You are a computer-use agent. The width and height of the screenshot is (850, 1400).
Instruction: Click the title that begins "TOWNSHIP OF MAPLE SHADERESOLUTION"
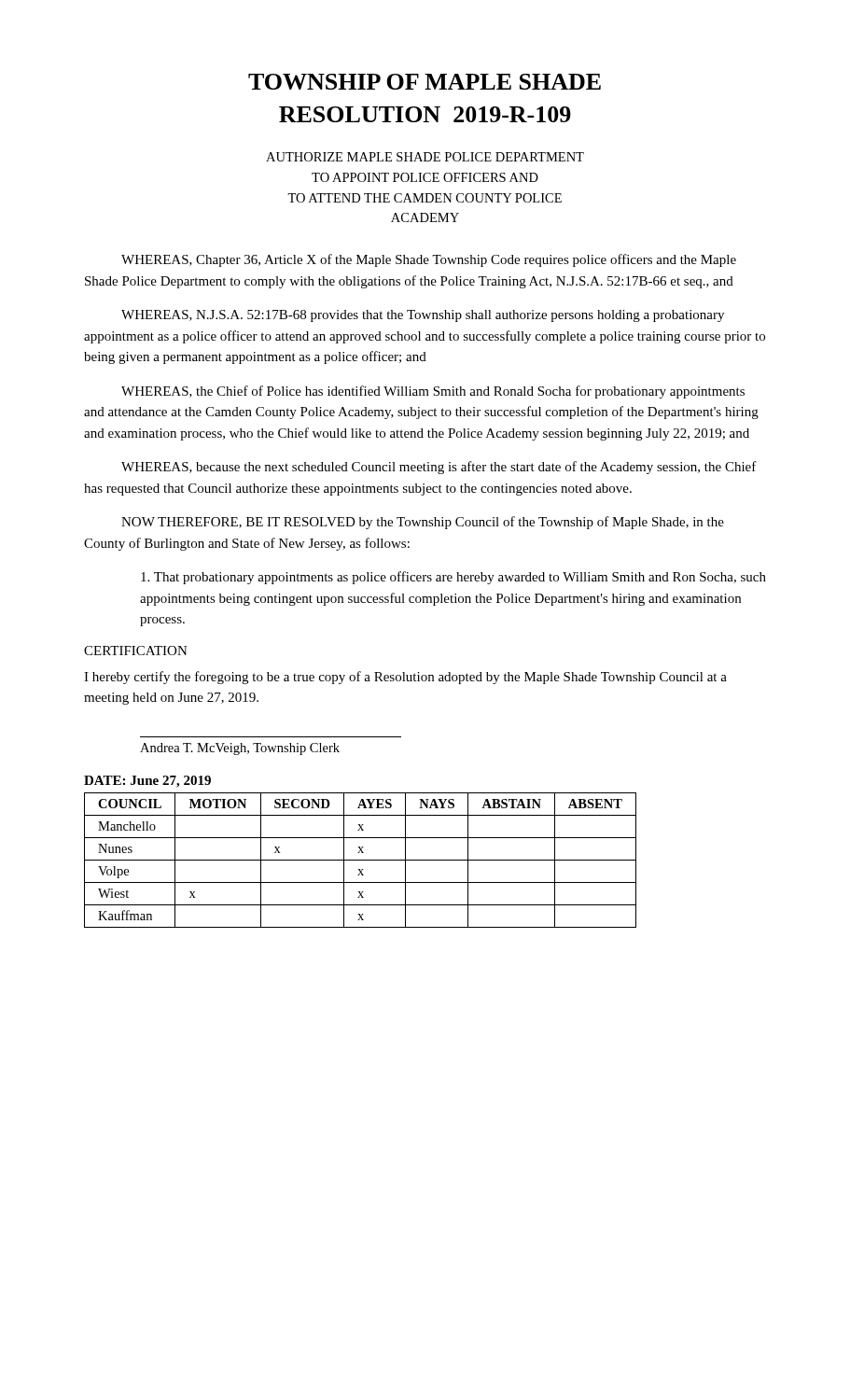[425, 98]
